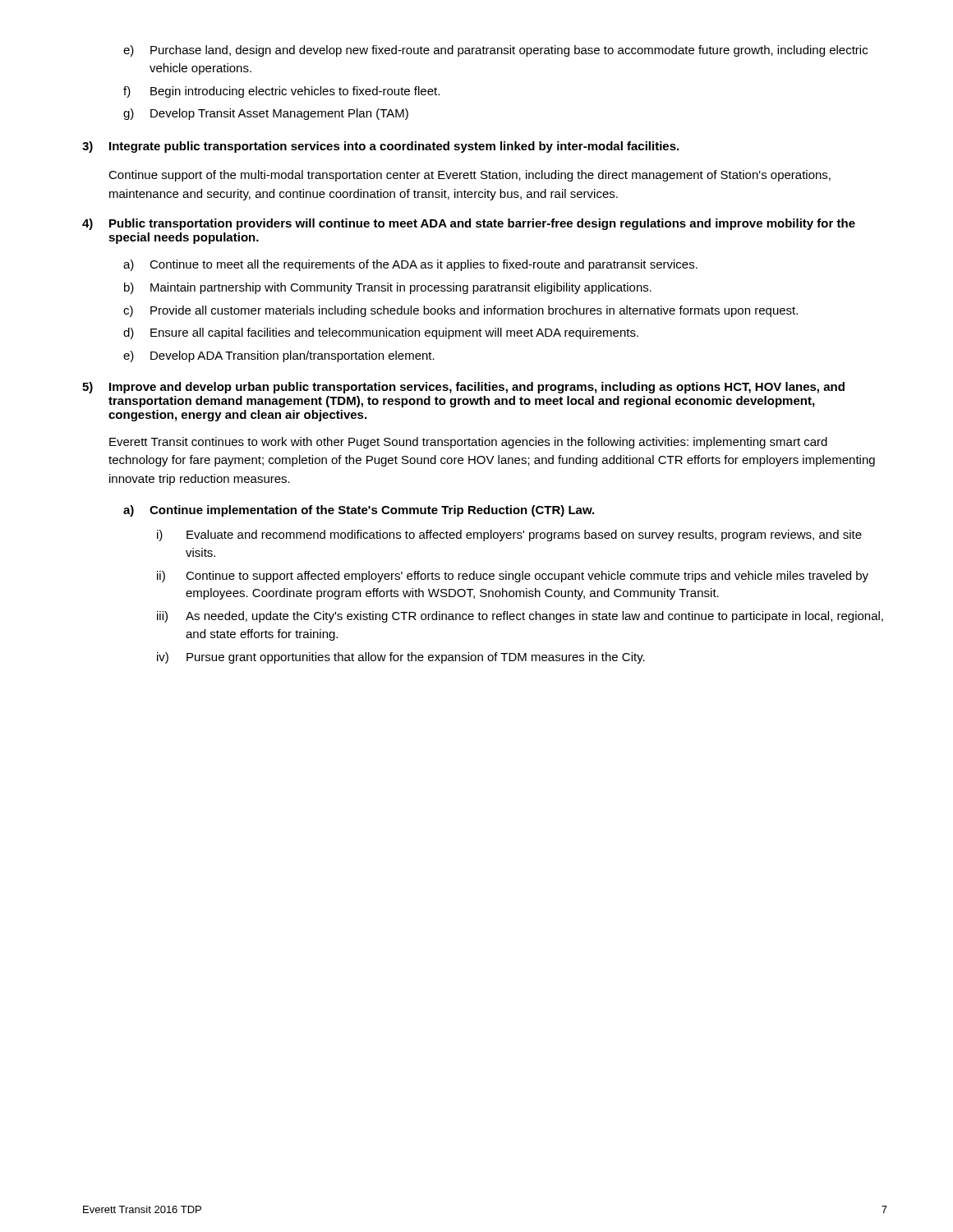Click the section header that begins "5) Improve and develop"
The height and width of the screenshot is (1232, 953).
[485, 400]
